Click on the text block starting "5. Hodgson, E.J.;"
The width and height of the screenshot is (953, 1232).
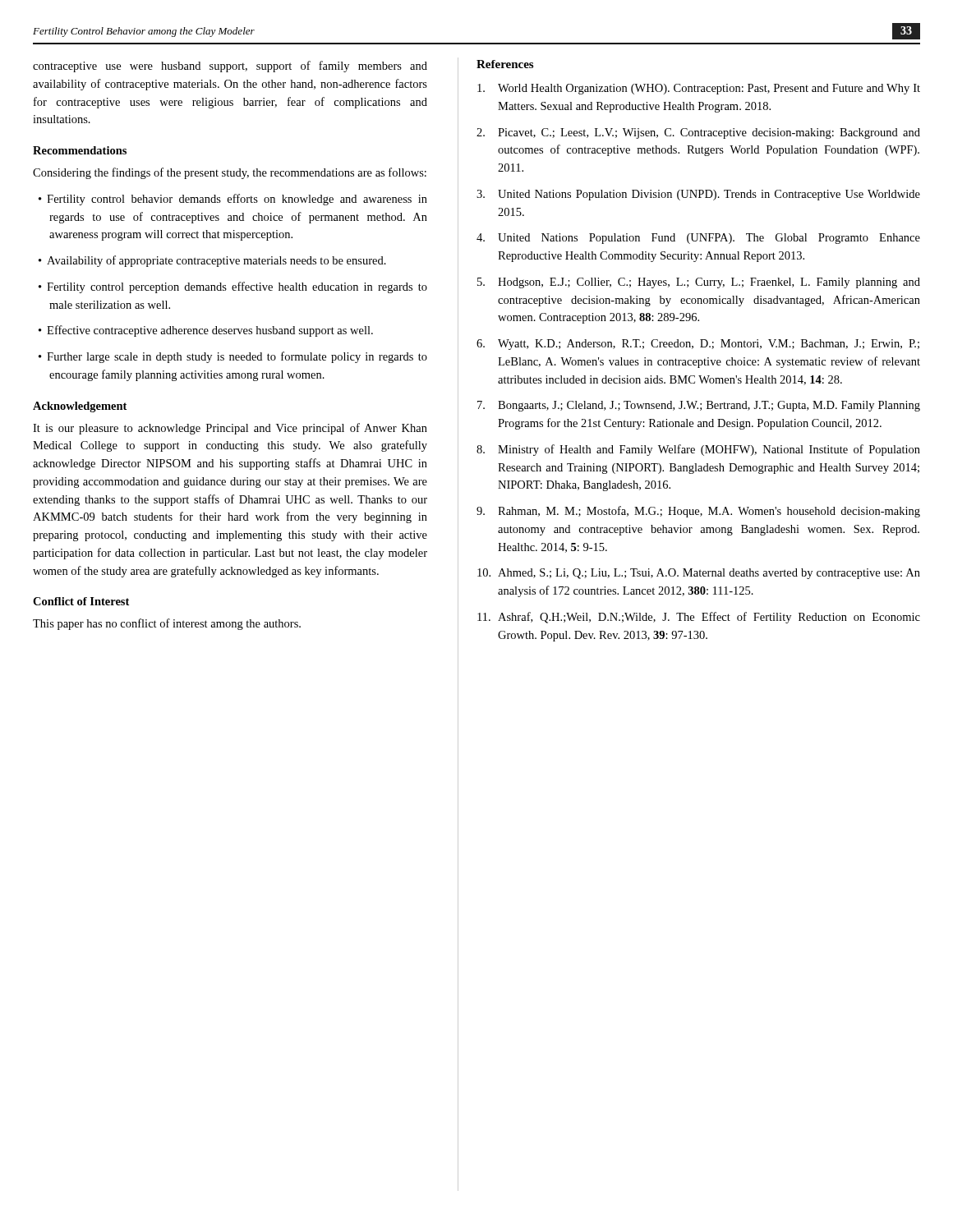pyautogui.click(x=698, y=300)
